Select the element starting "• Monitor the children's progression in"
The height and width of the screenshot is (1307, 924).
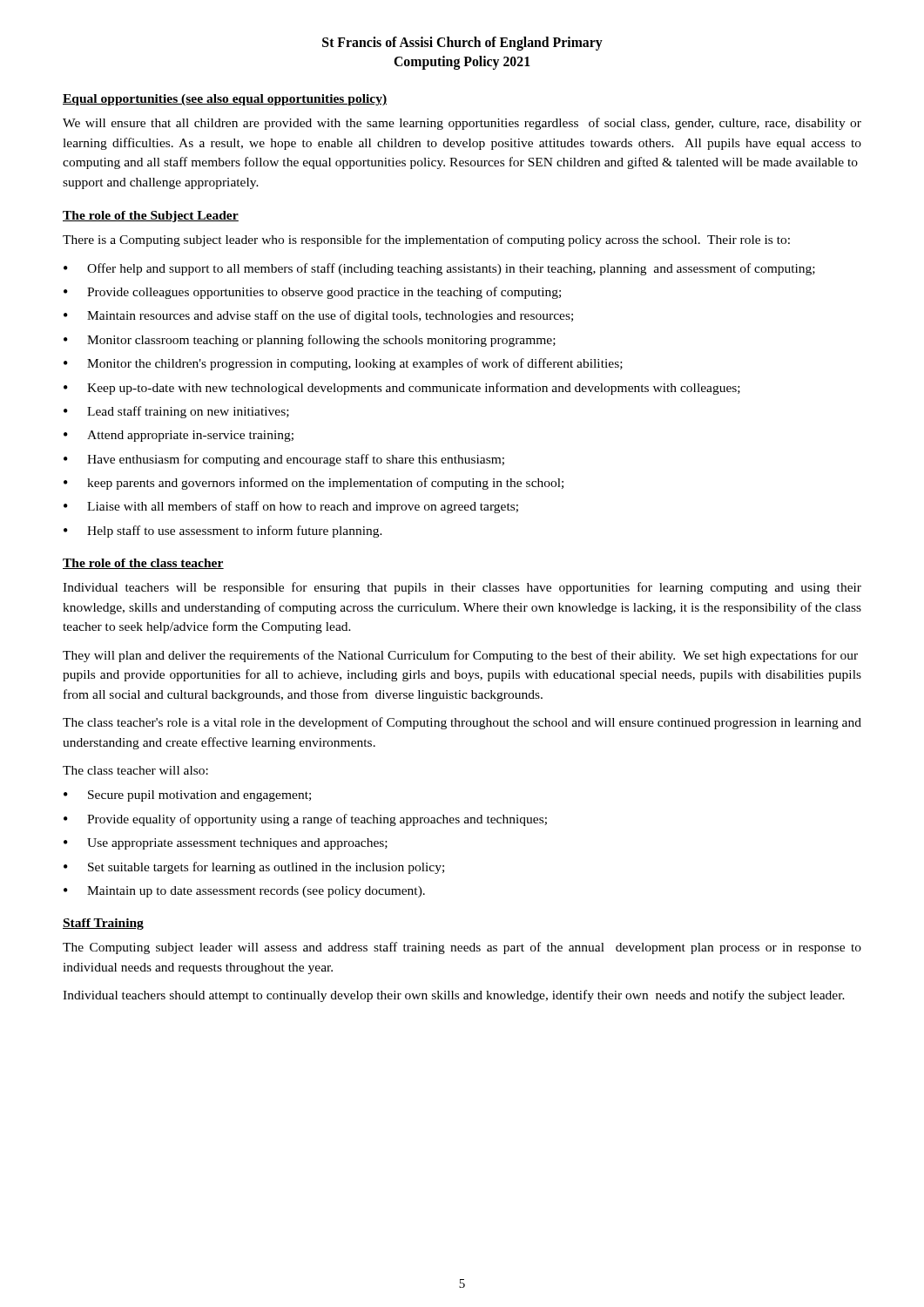(462, 364)
